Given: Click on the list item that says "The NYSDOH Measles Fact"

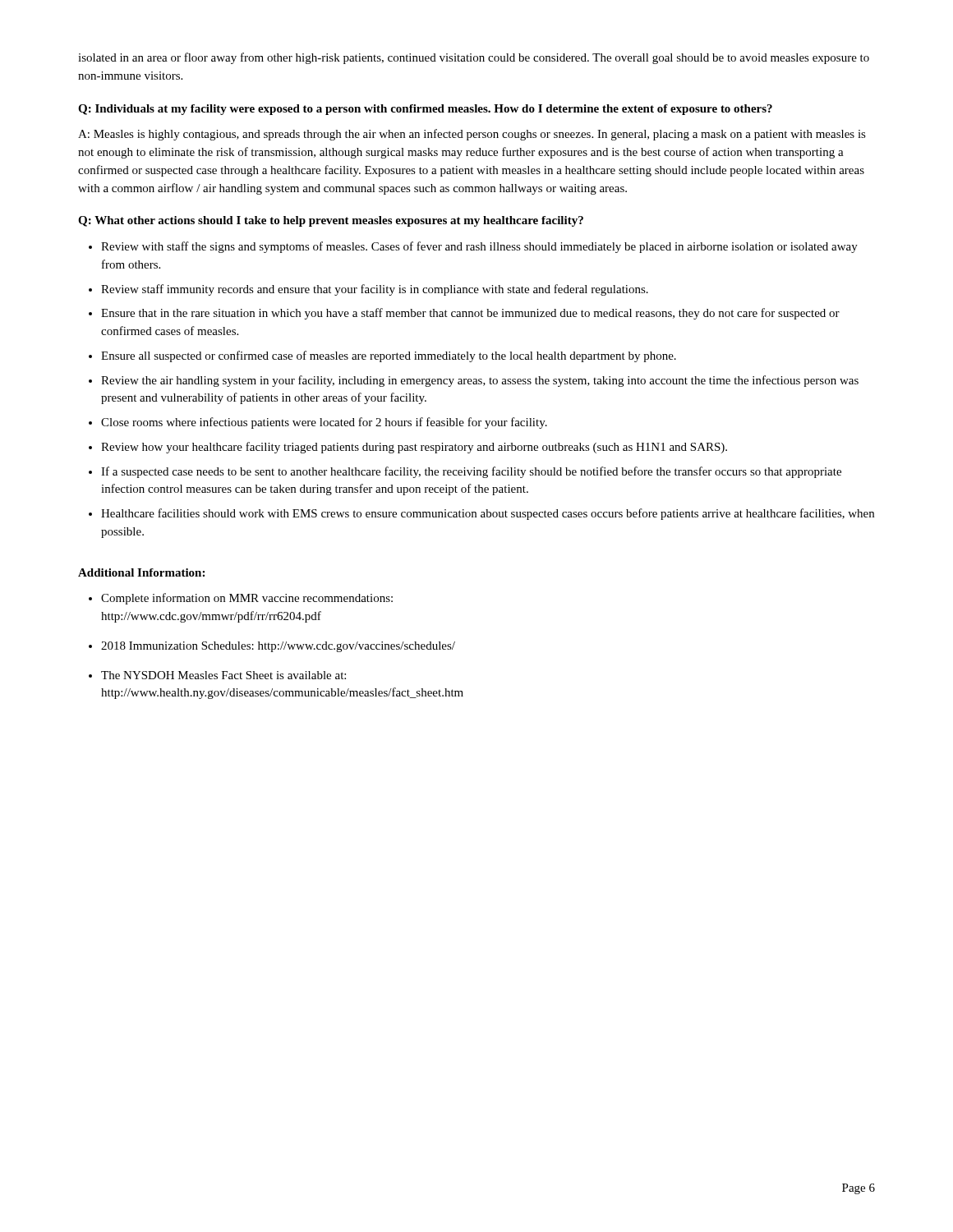Looking at the screenshot, I should 223,675.
